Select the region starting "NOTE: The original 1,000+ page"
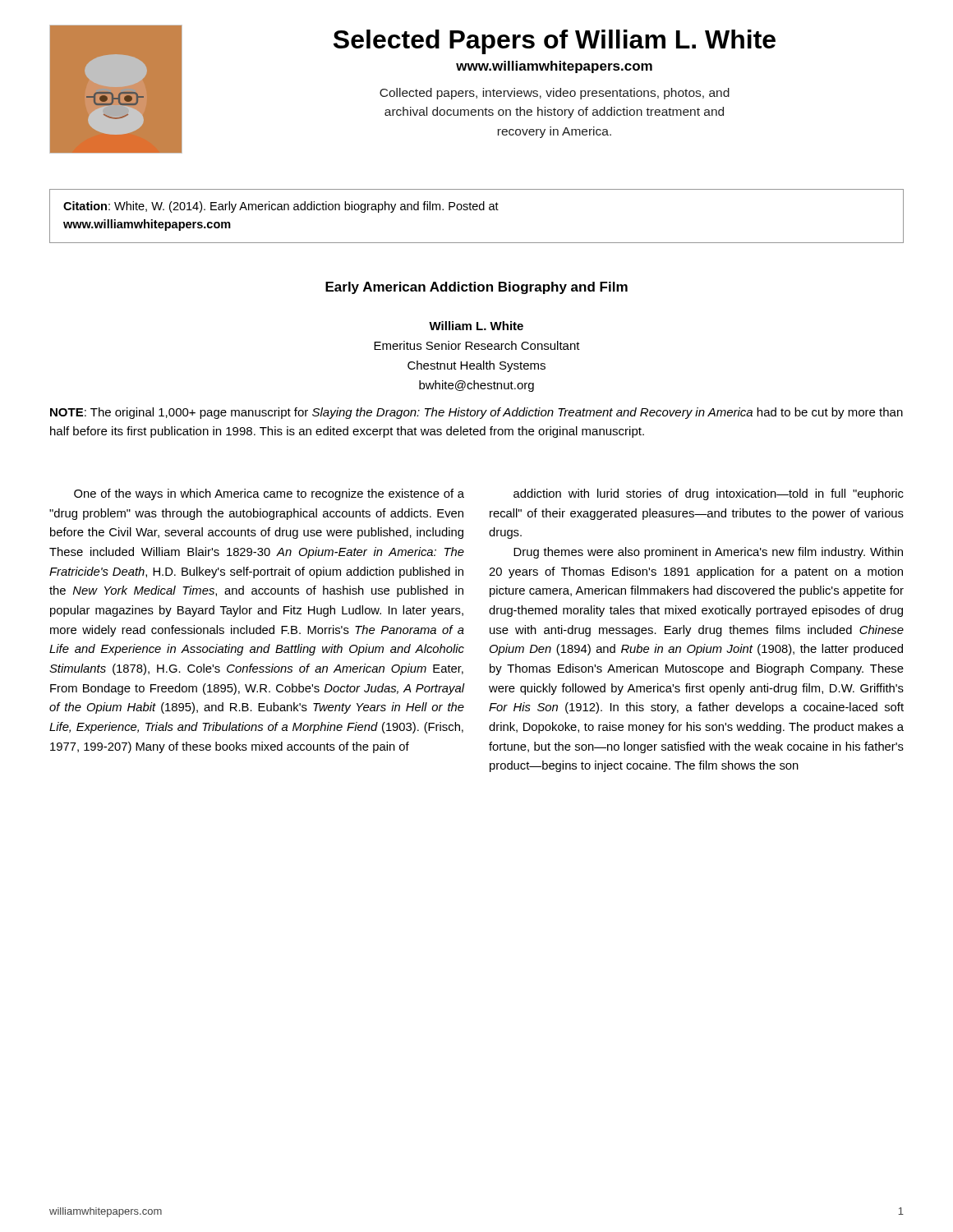The image size is (953, 1232). click(476, 421)
